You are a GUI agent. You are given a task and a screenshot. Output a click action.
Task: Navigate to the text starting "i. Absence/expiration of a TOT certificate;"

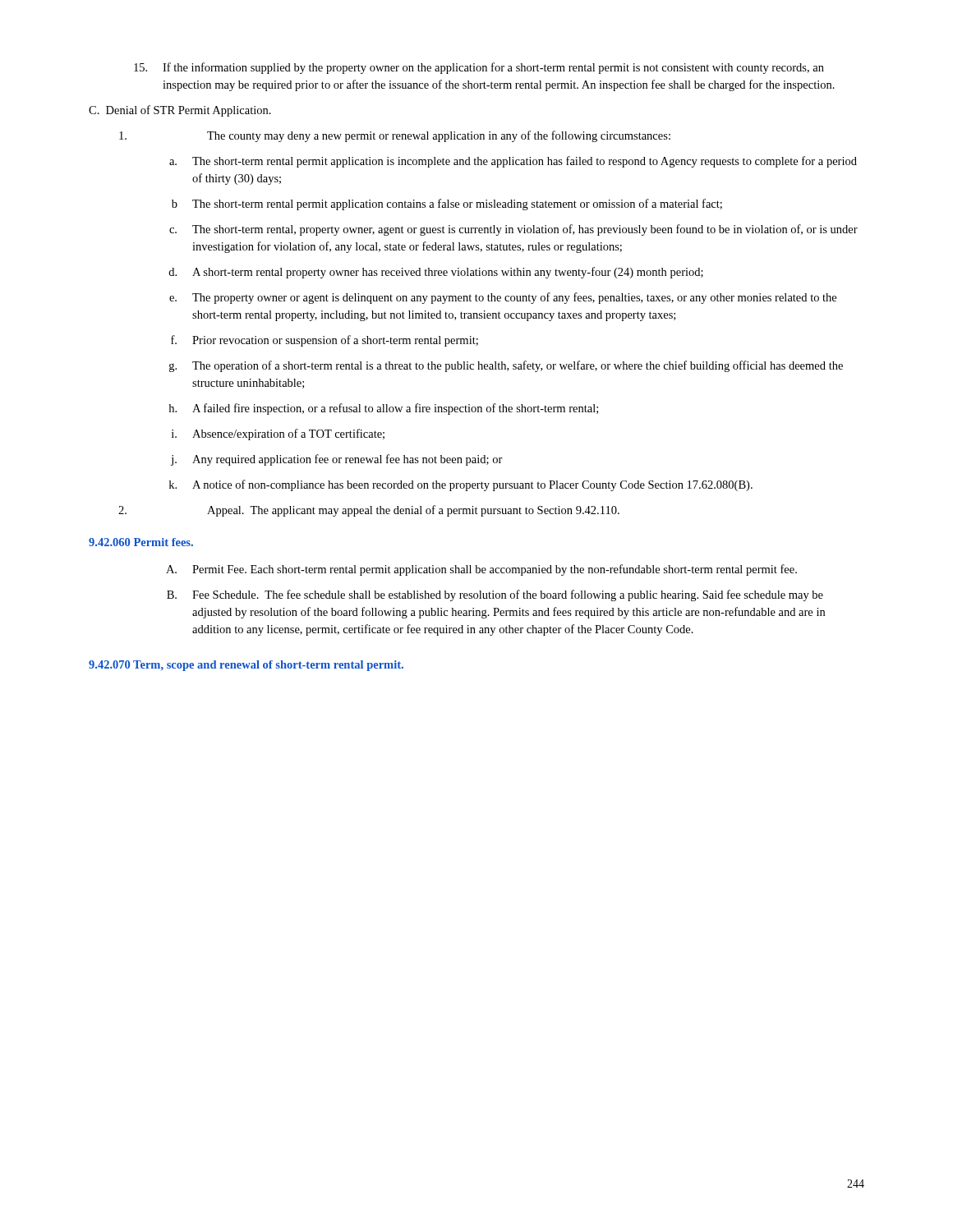[259, 434]
